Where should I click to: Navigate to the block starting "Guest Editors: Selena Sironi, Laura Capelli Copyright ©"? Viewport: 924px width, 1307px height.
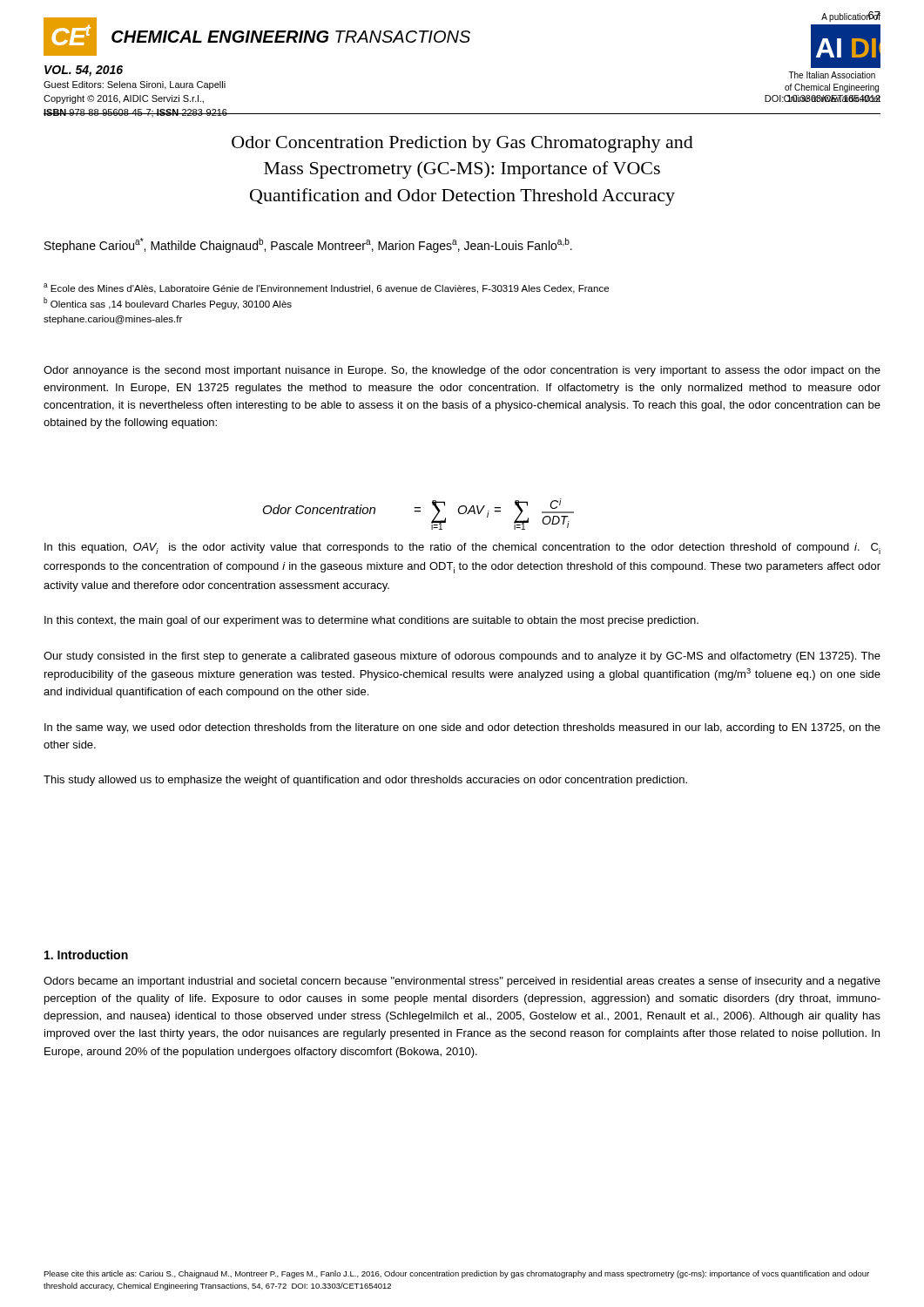tap(135, 98)
